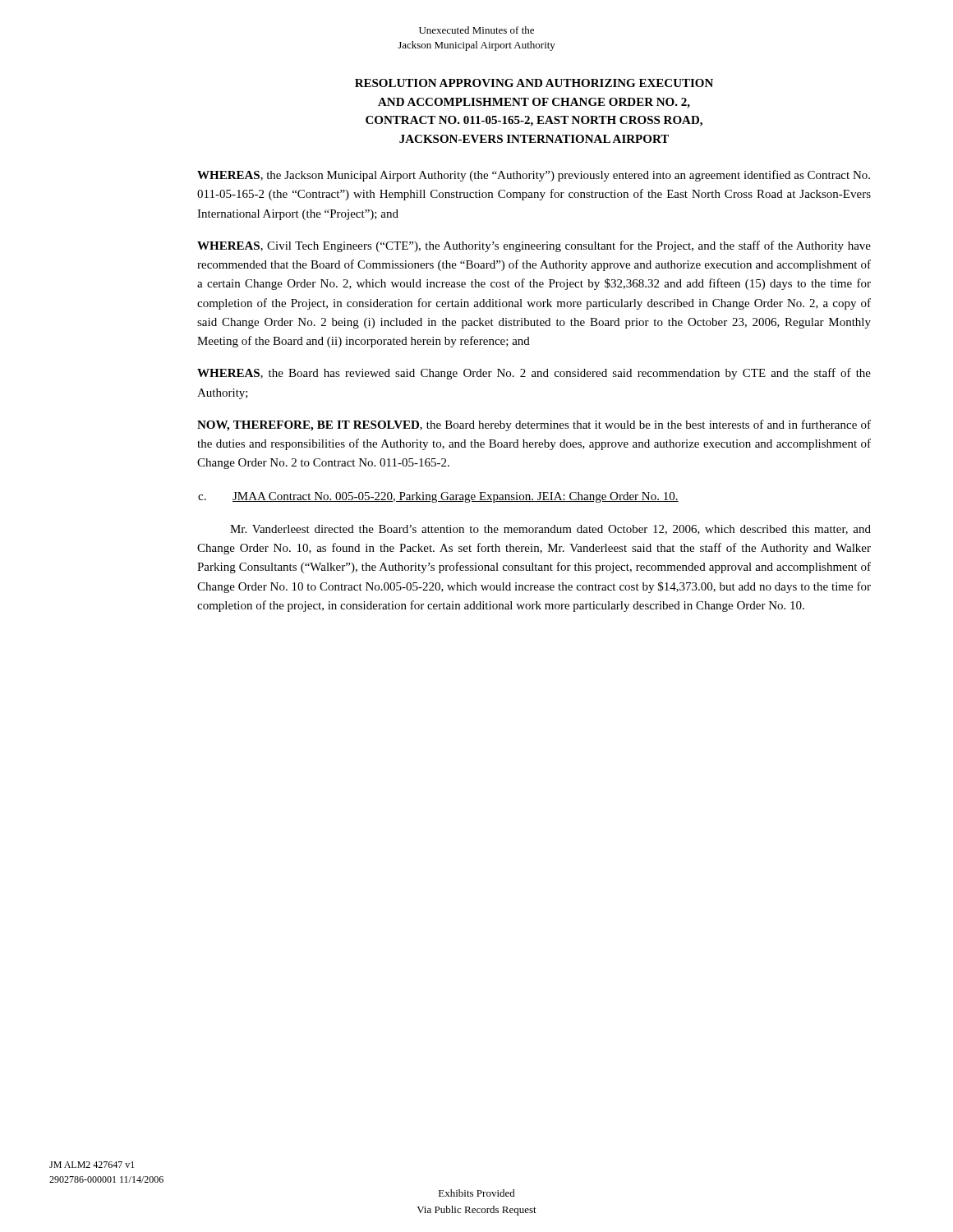This screenshot has width=953, height=1232.
Task: Find the block starting "RESOLUTION APPROVING AND AUTHORIZING"
Action: 534,111
